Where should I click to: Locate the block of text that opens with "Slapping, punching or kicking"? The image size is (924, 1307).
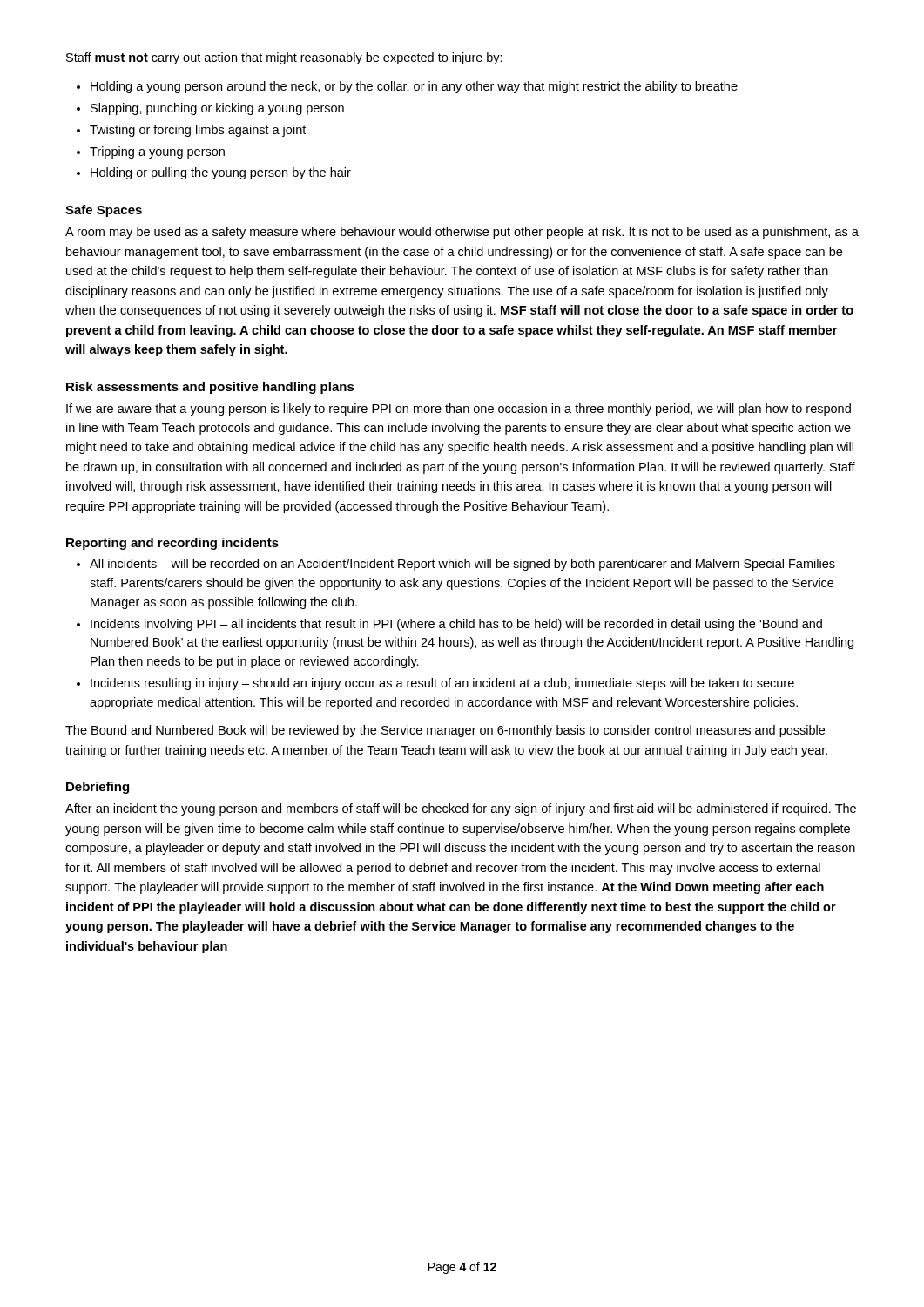217,108
